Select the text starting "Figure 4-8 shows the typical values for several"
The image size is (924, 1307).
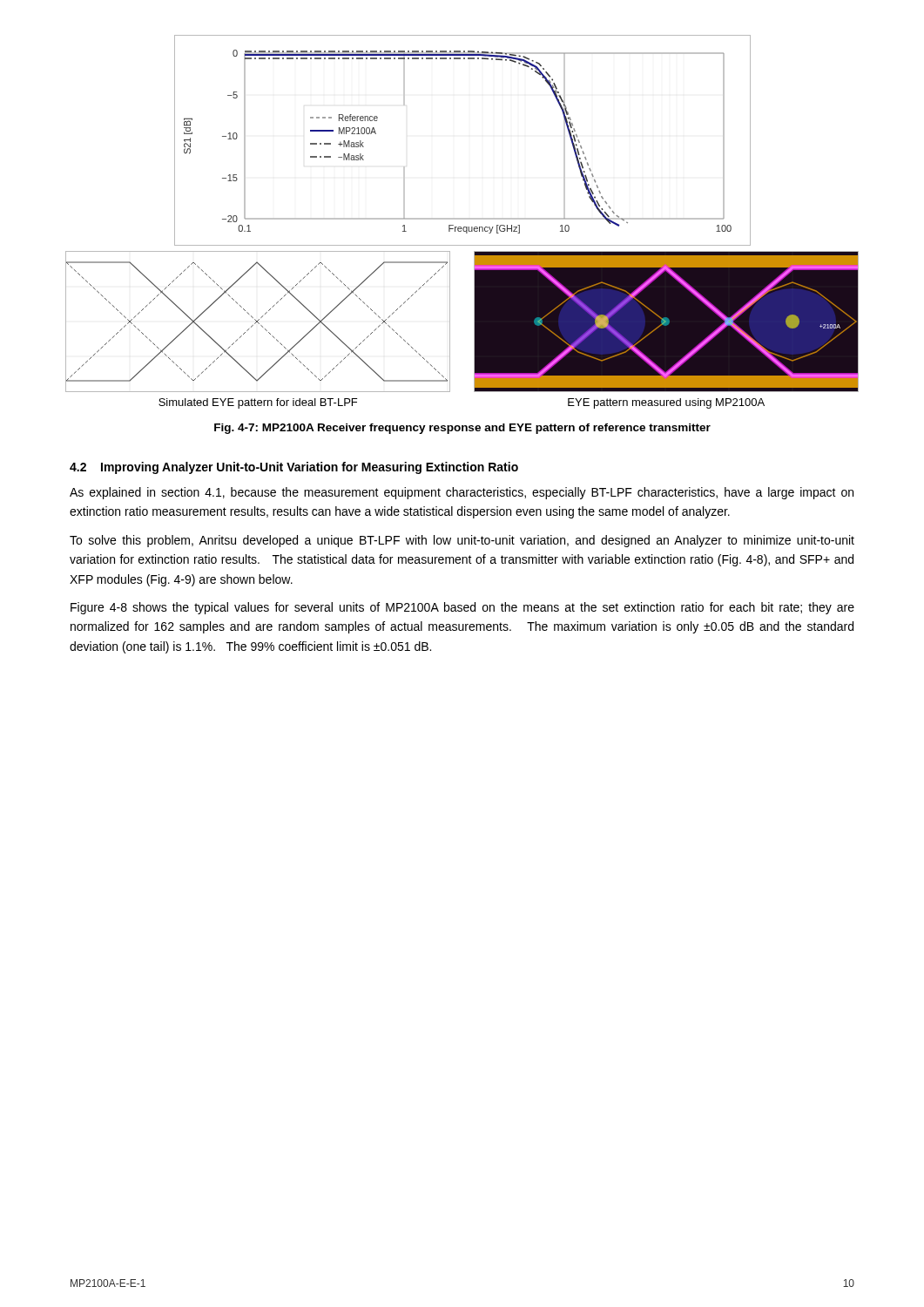pos(462,627)
